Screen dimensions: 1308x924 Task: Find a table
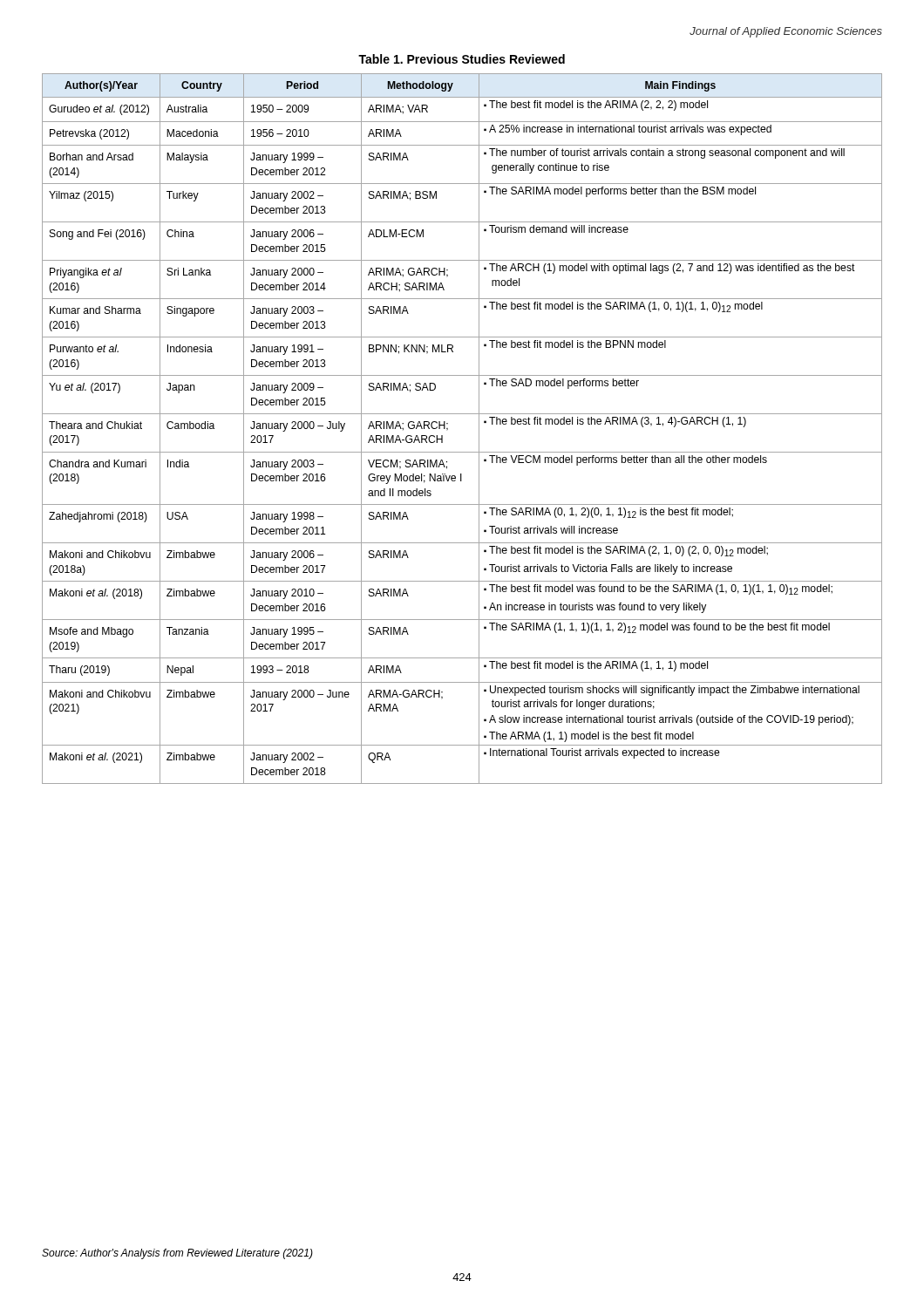click(462, 418)
